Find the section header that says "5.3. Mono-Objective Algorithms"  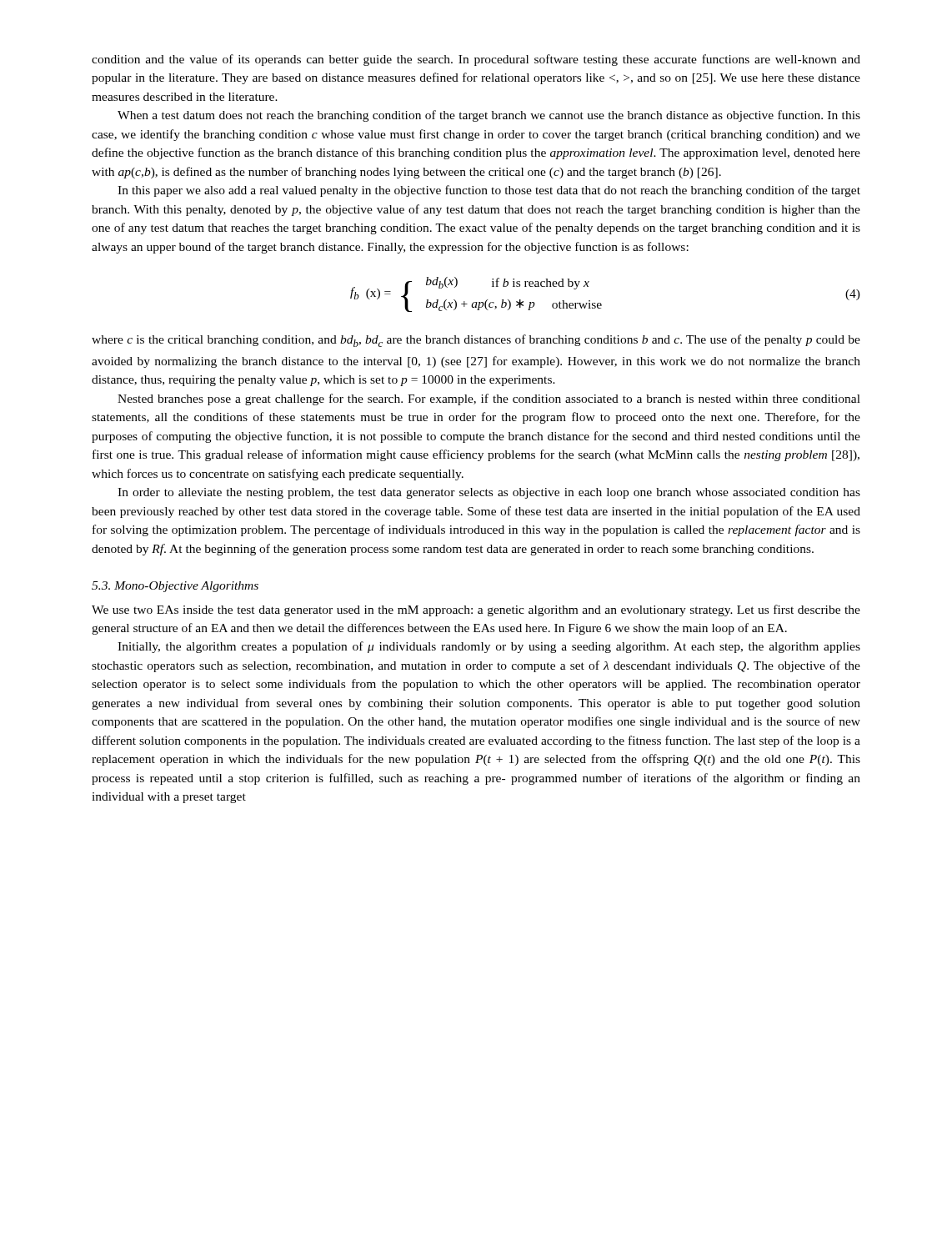(175, 587)
